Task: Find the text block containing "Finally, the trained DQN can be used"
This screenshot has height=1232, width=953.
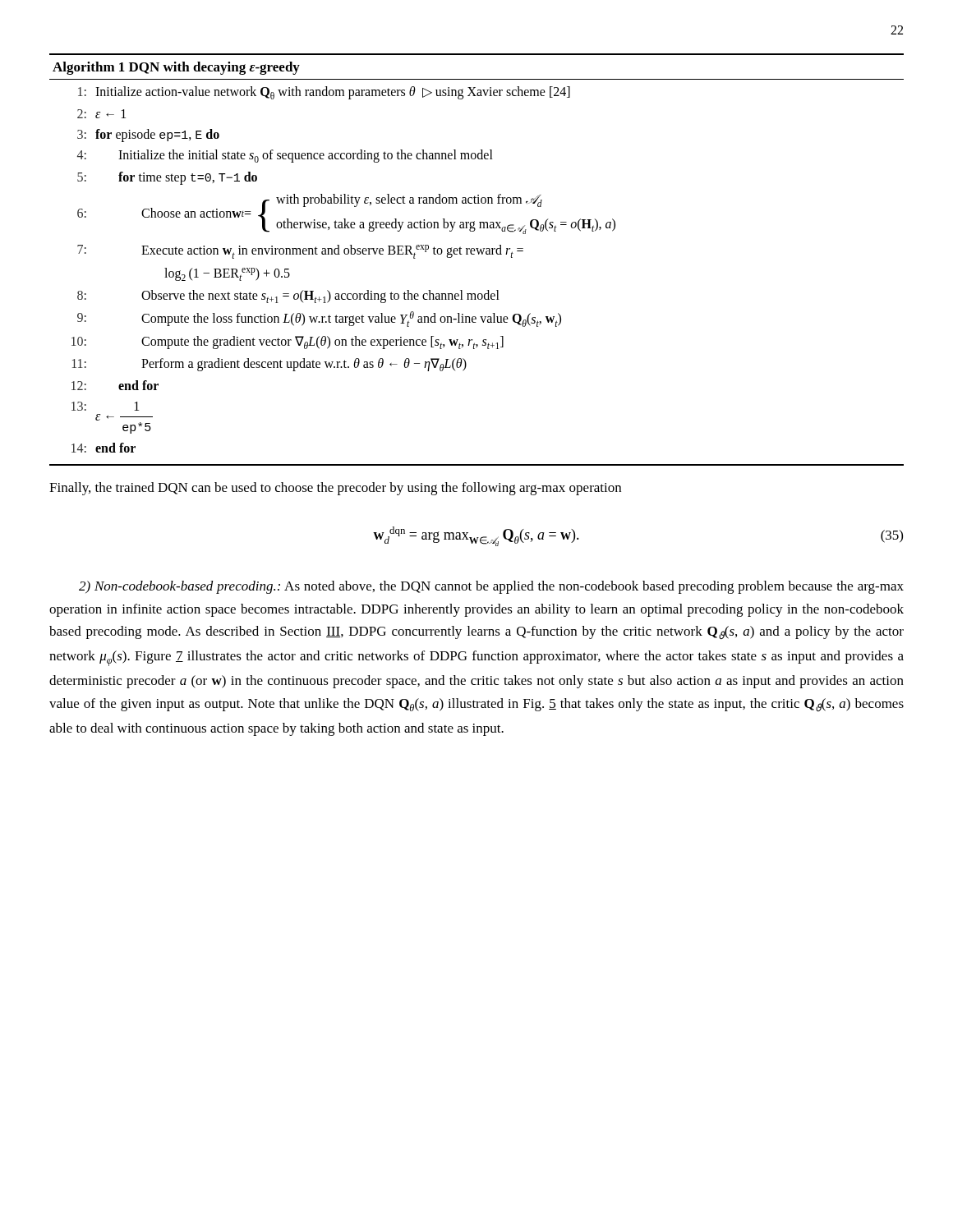Action: pos(336,487)
